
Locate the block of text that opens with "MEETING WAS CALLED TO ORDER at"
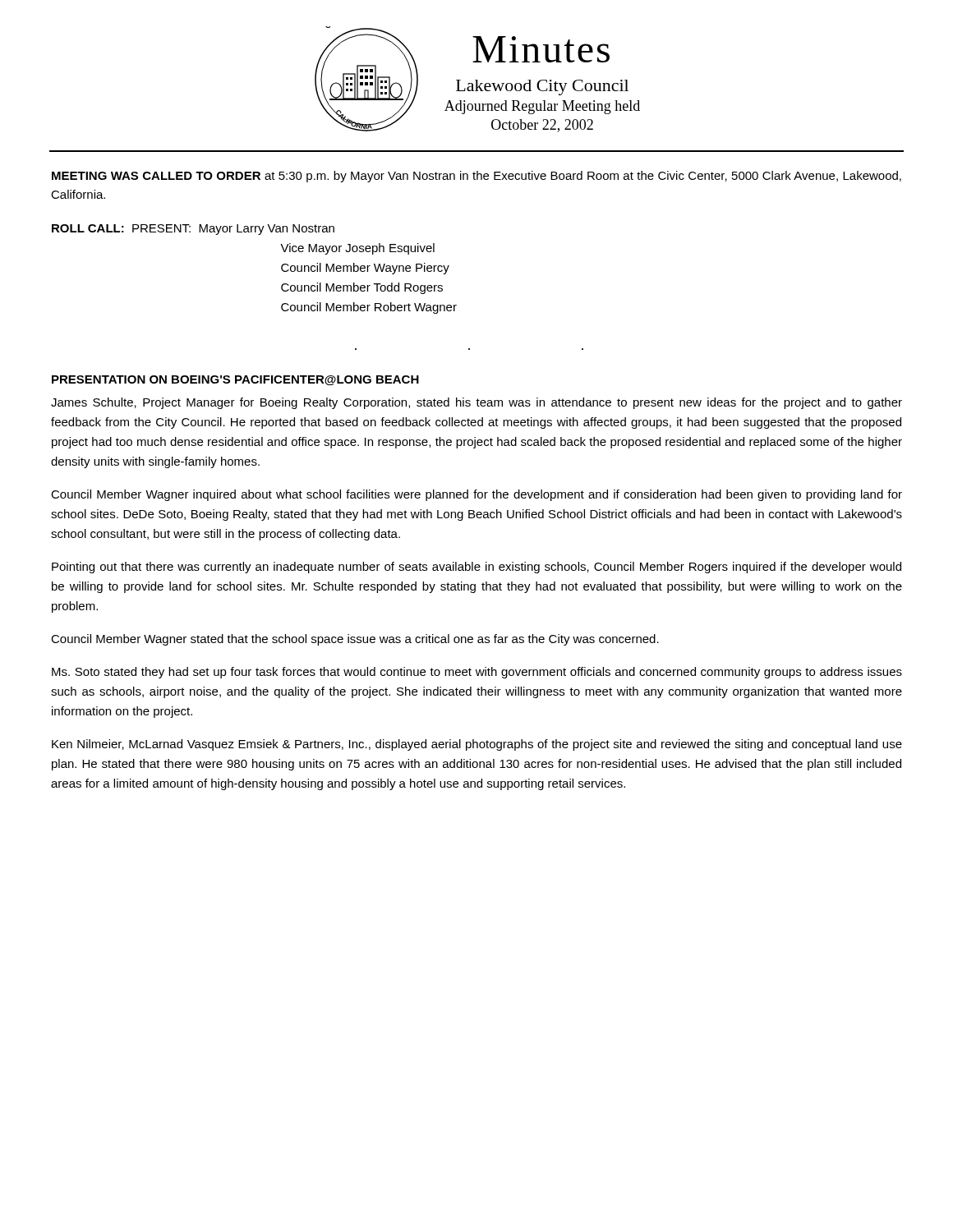click(476, 185)
